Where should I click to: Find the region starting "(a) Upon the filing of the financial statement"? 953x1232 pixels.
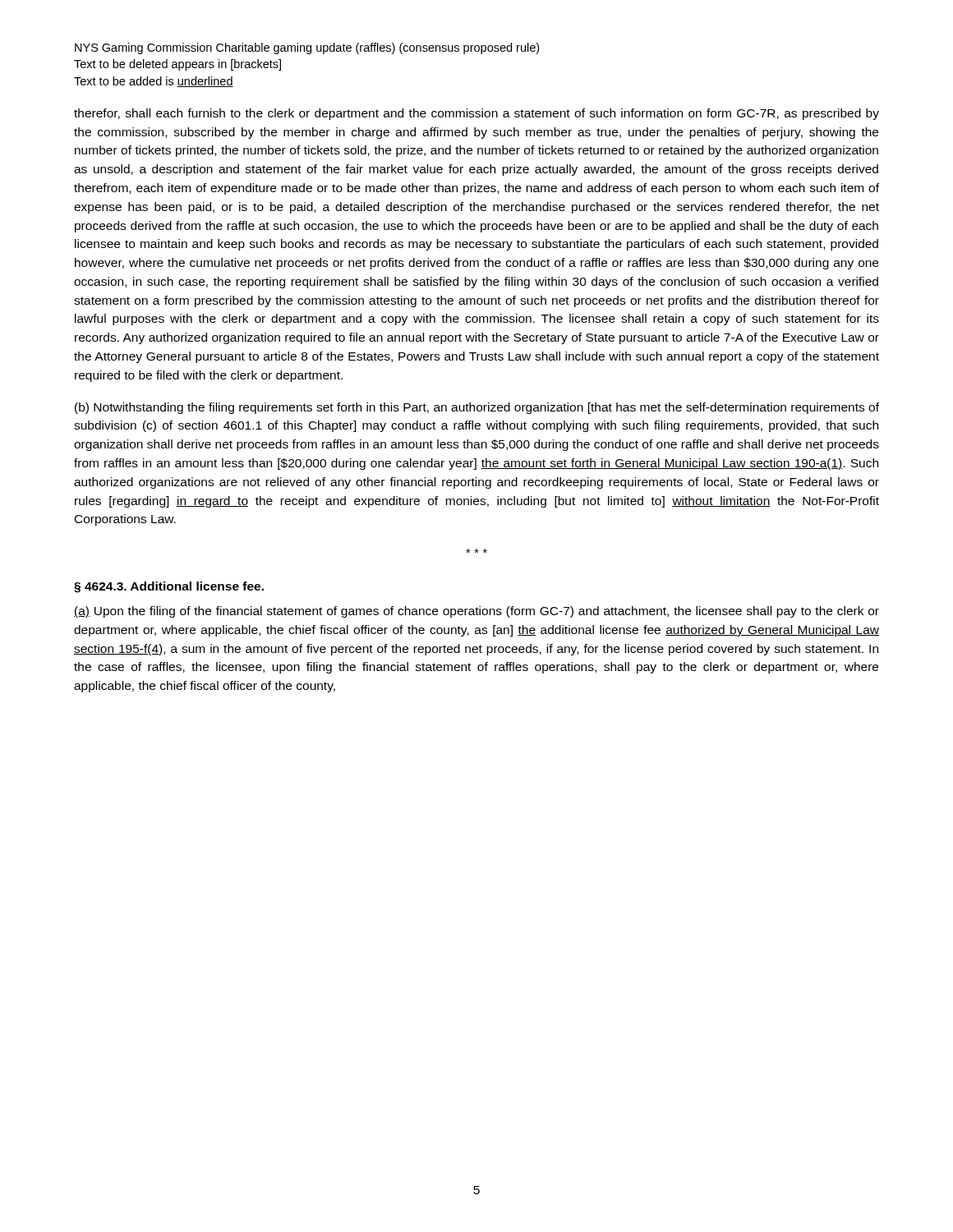[476, 648]
